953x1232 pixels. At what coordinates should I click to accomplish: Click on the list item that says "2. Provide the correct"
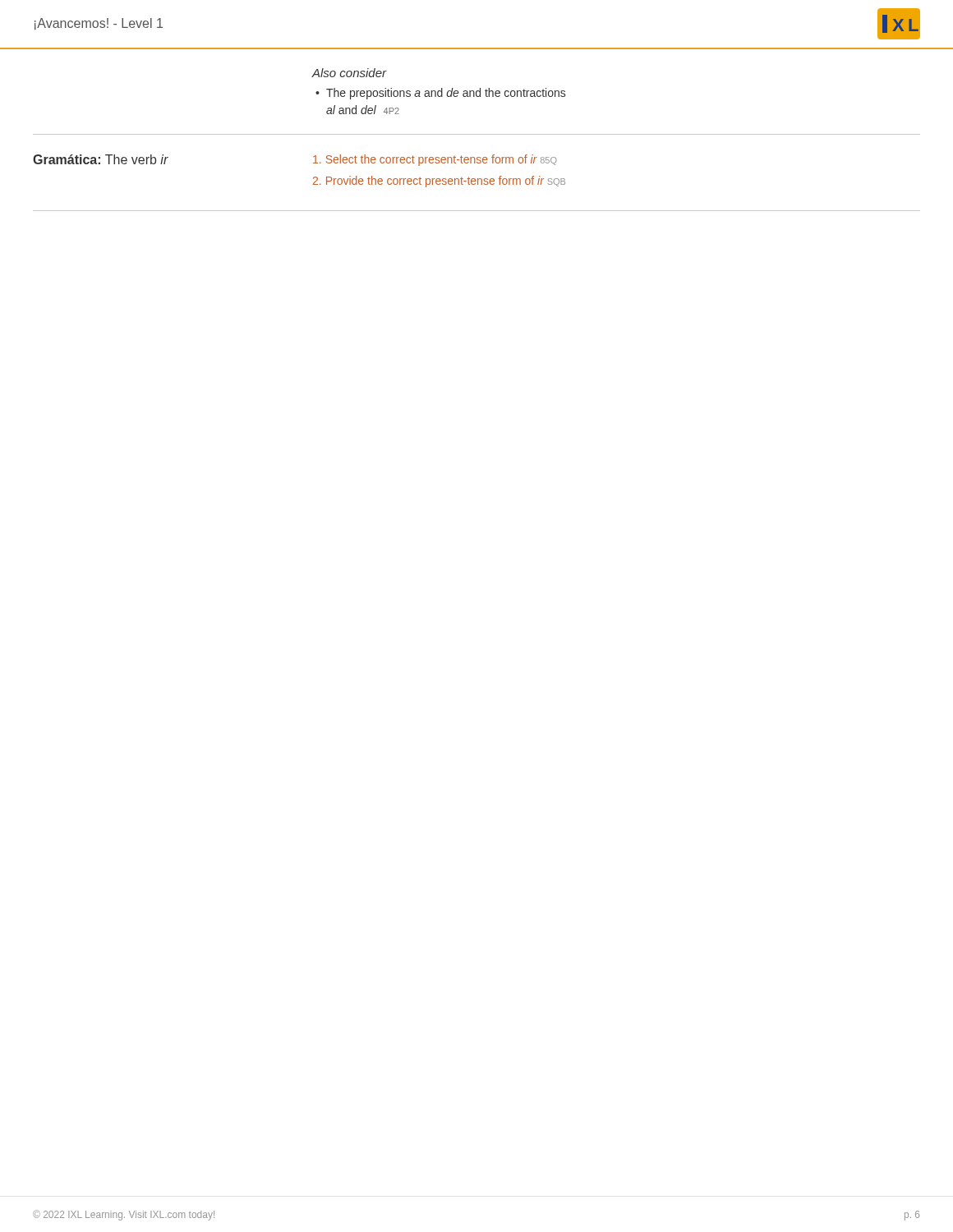(x=439, y=181)
